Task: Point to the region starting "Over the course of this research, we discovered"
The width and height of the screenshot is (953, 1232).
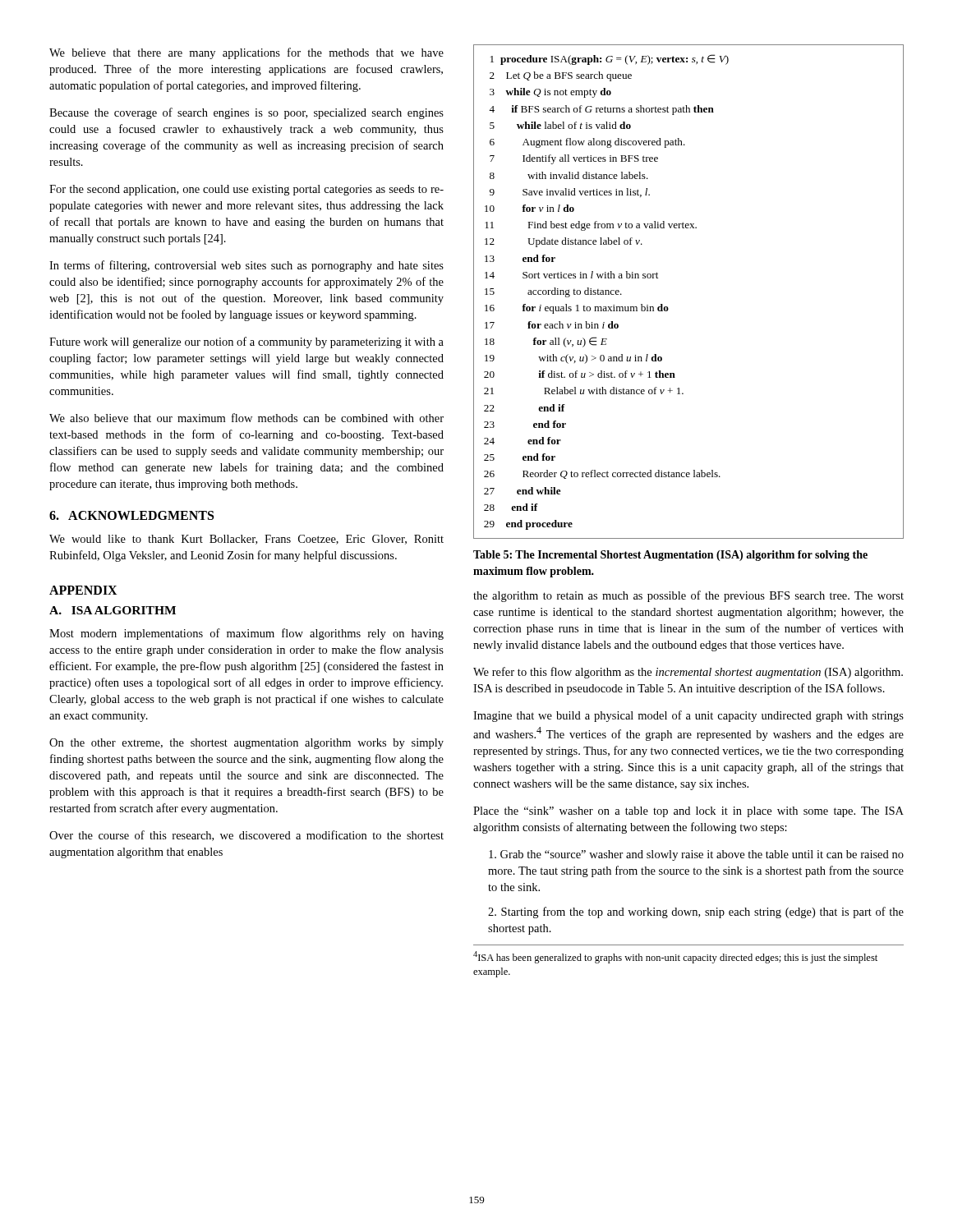Action: click(246, 843)
